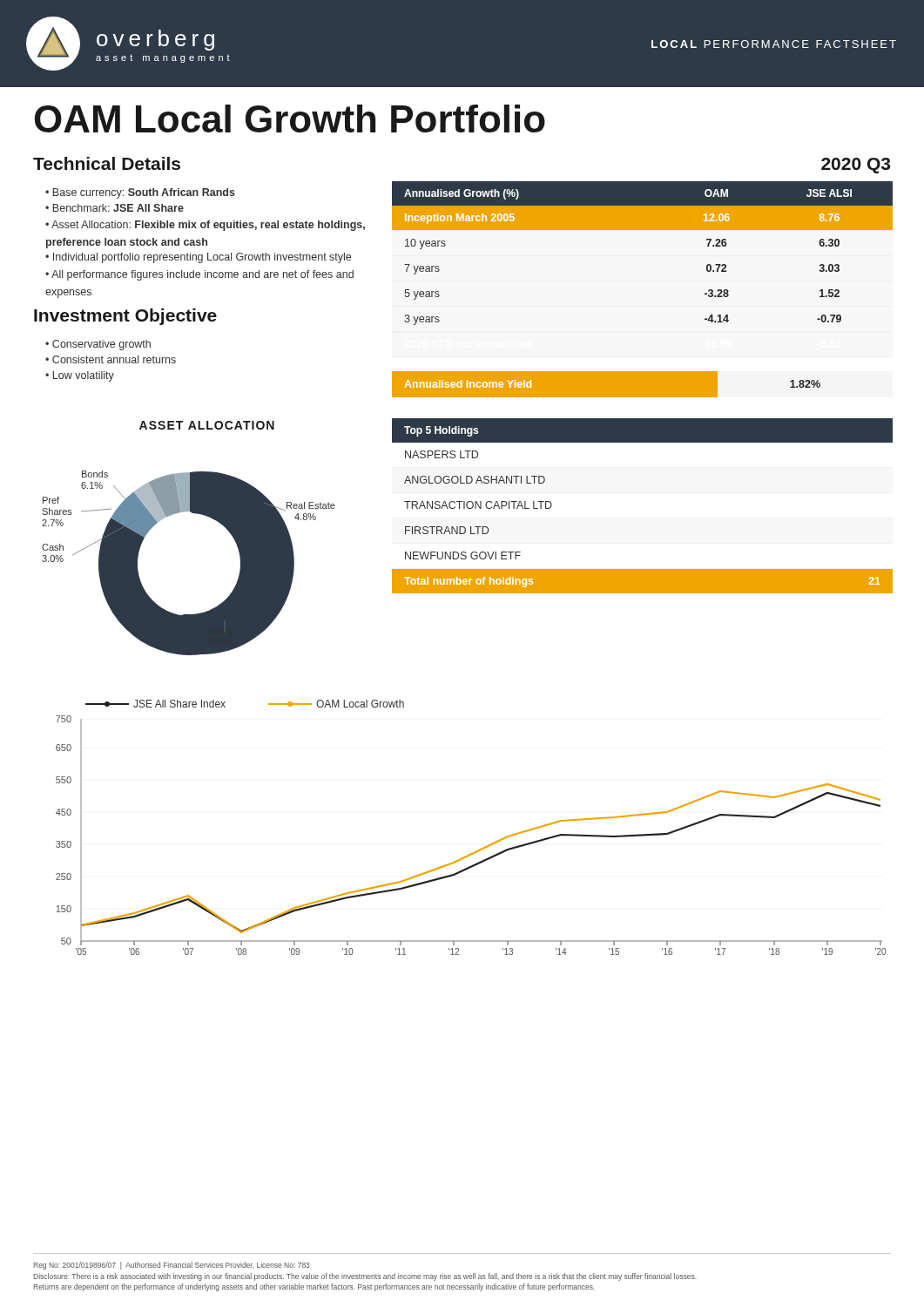Select the table that reads "FIRSTRAND LTD"

pos(642,506)
